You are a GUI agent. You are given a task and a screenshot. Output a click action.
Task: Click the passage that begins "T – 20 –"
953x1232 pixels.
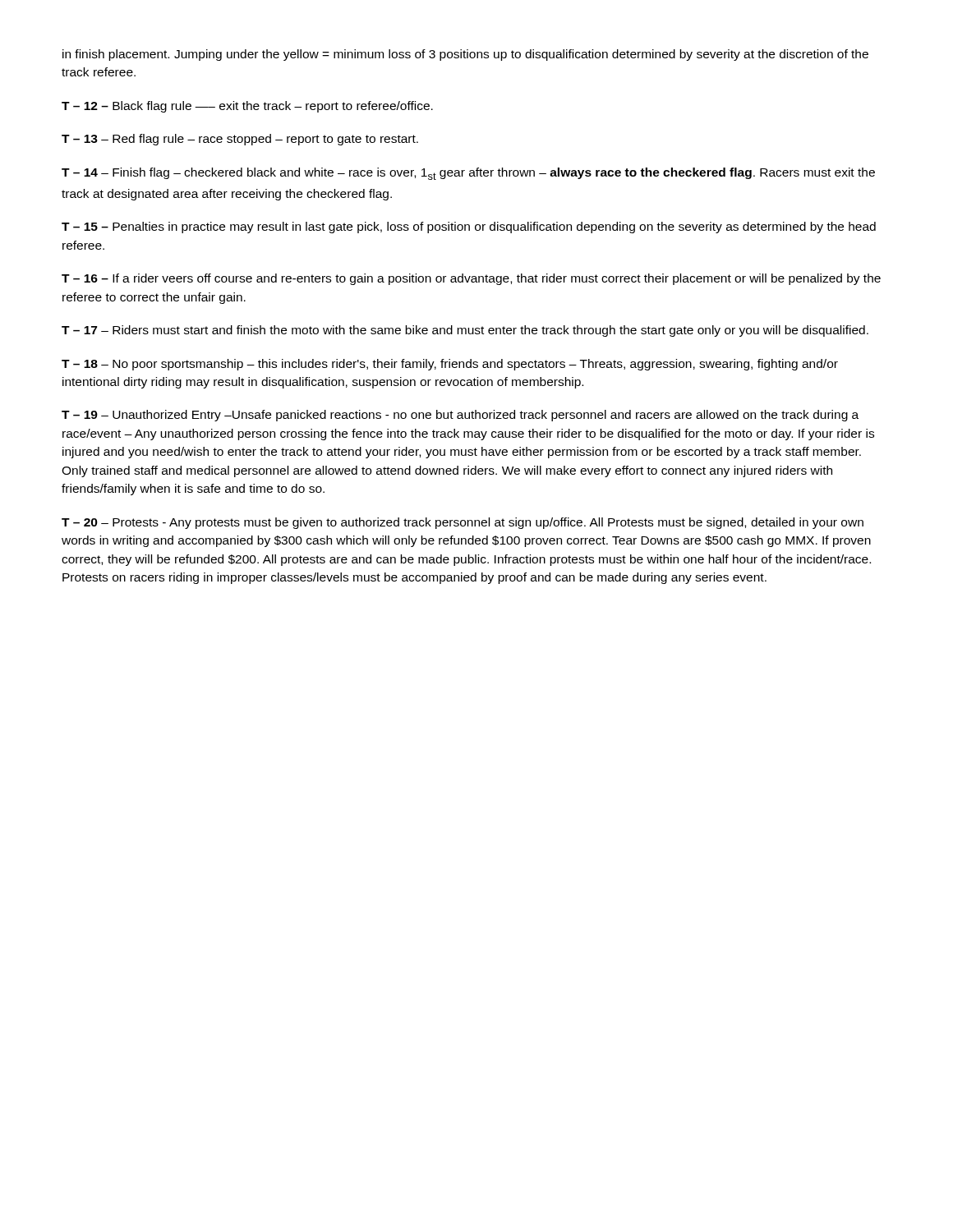(x=467, y=549)
